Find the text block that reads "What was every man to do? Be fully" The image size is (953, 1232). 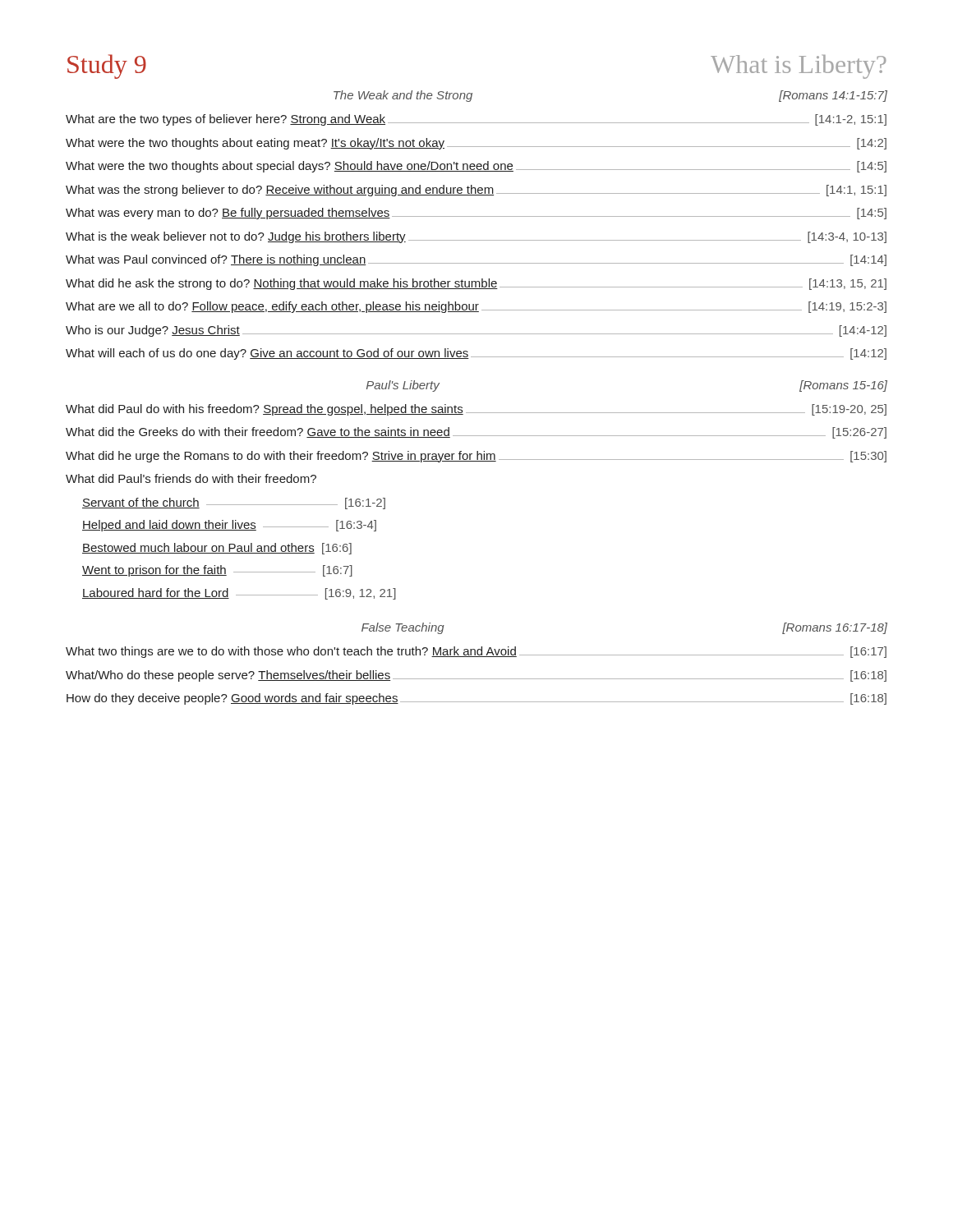476,213
